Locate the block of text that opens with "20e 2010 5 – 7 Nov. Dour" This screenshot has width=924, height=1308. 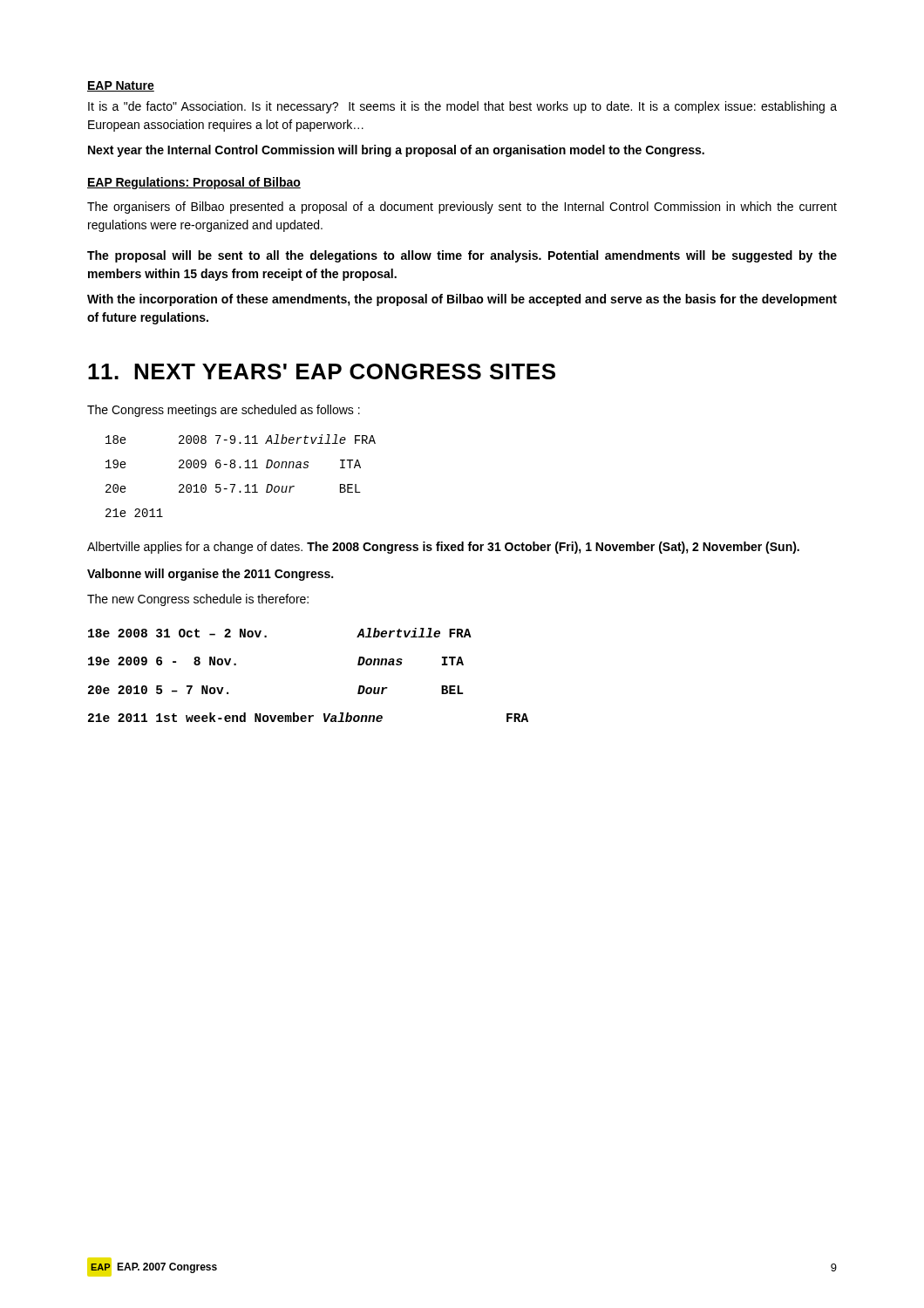tap(462, 691)
